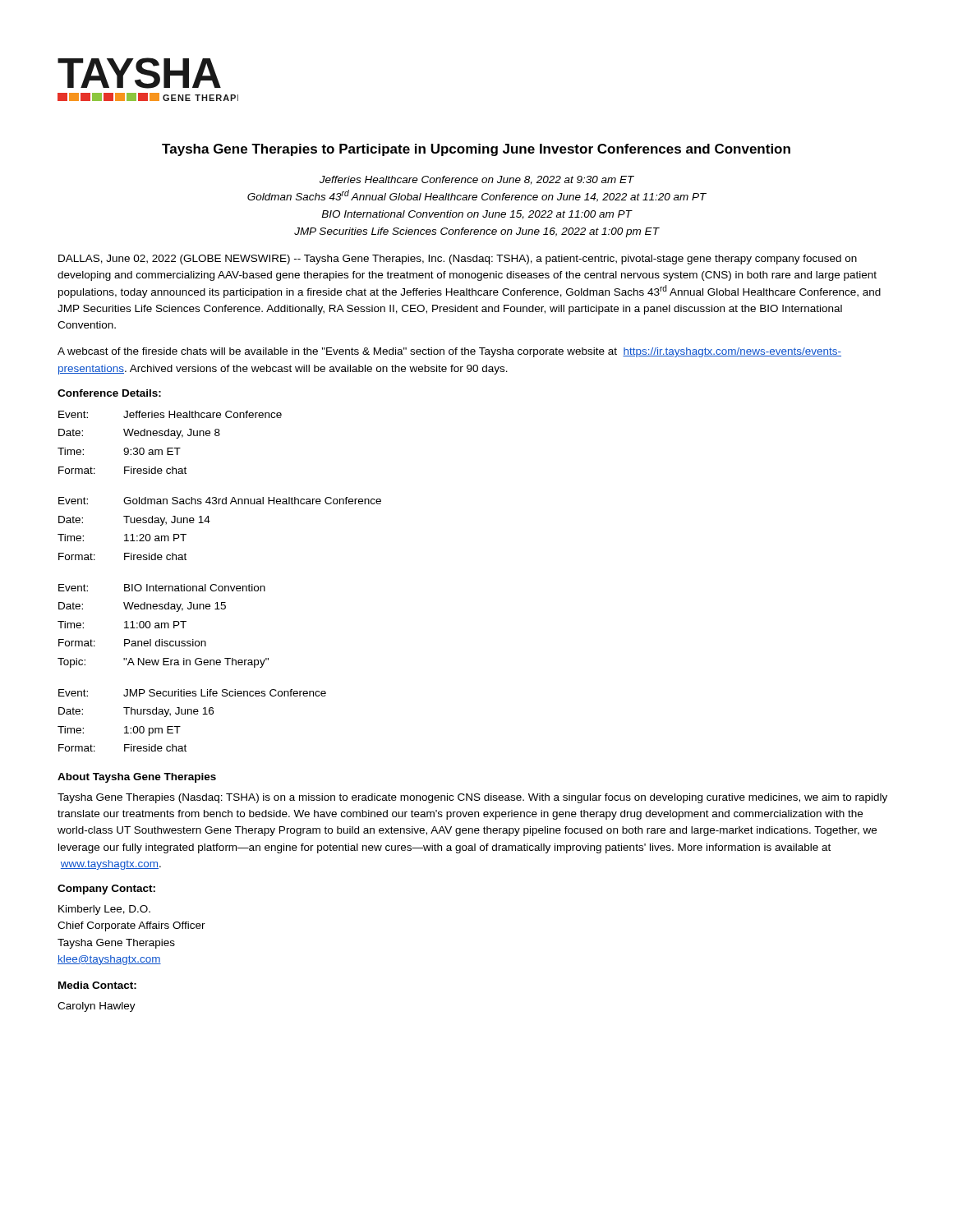Viewport: 953px width, 1232px height.
Task: Navigate to the region starting "JMP Securities Life Sciences Conference on June 16,"
Action: click(x=476, y=231)
